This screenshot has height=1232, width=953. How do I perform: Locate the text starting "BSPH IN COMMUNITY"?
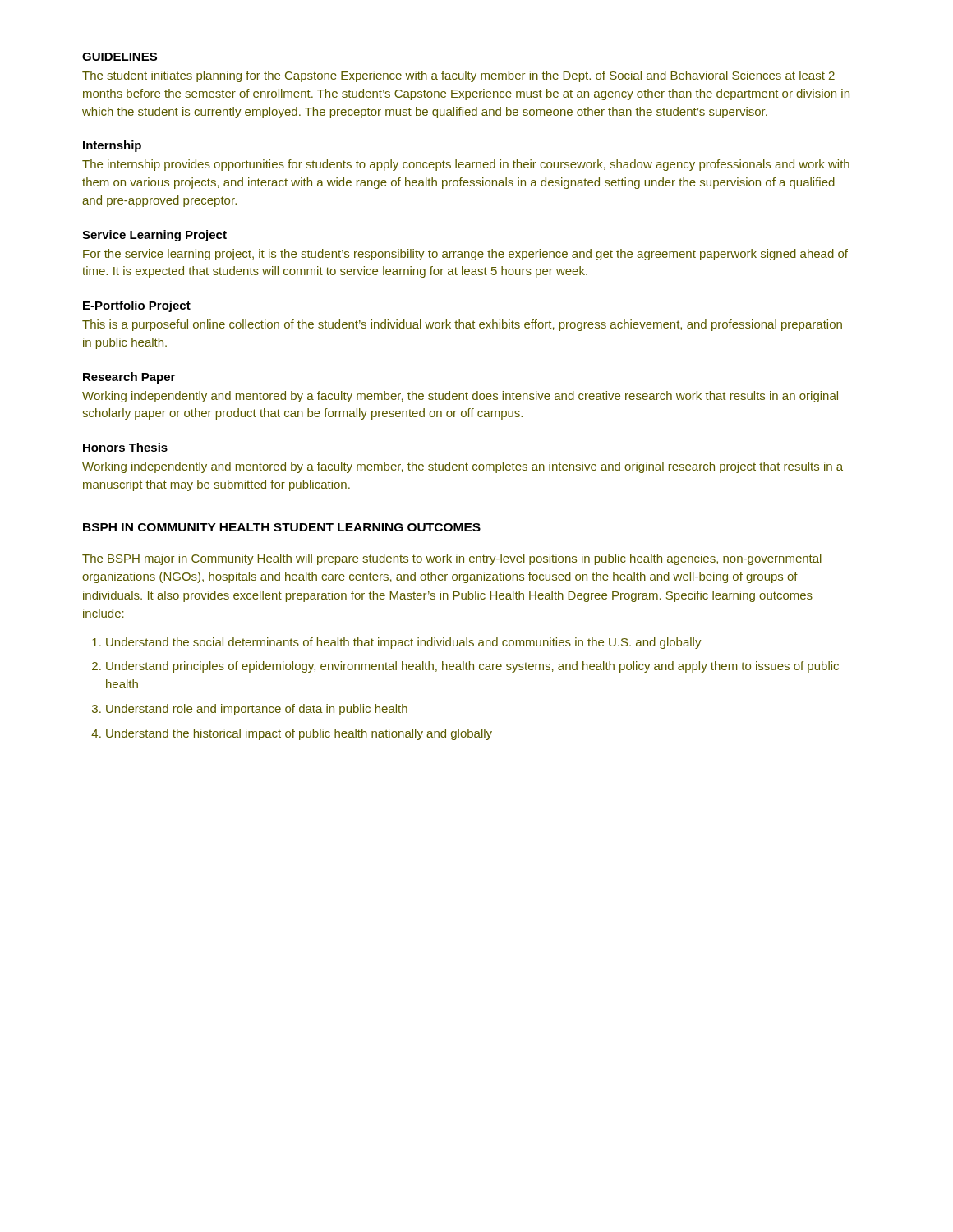coord(281,526)
